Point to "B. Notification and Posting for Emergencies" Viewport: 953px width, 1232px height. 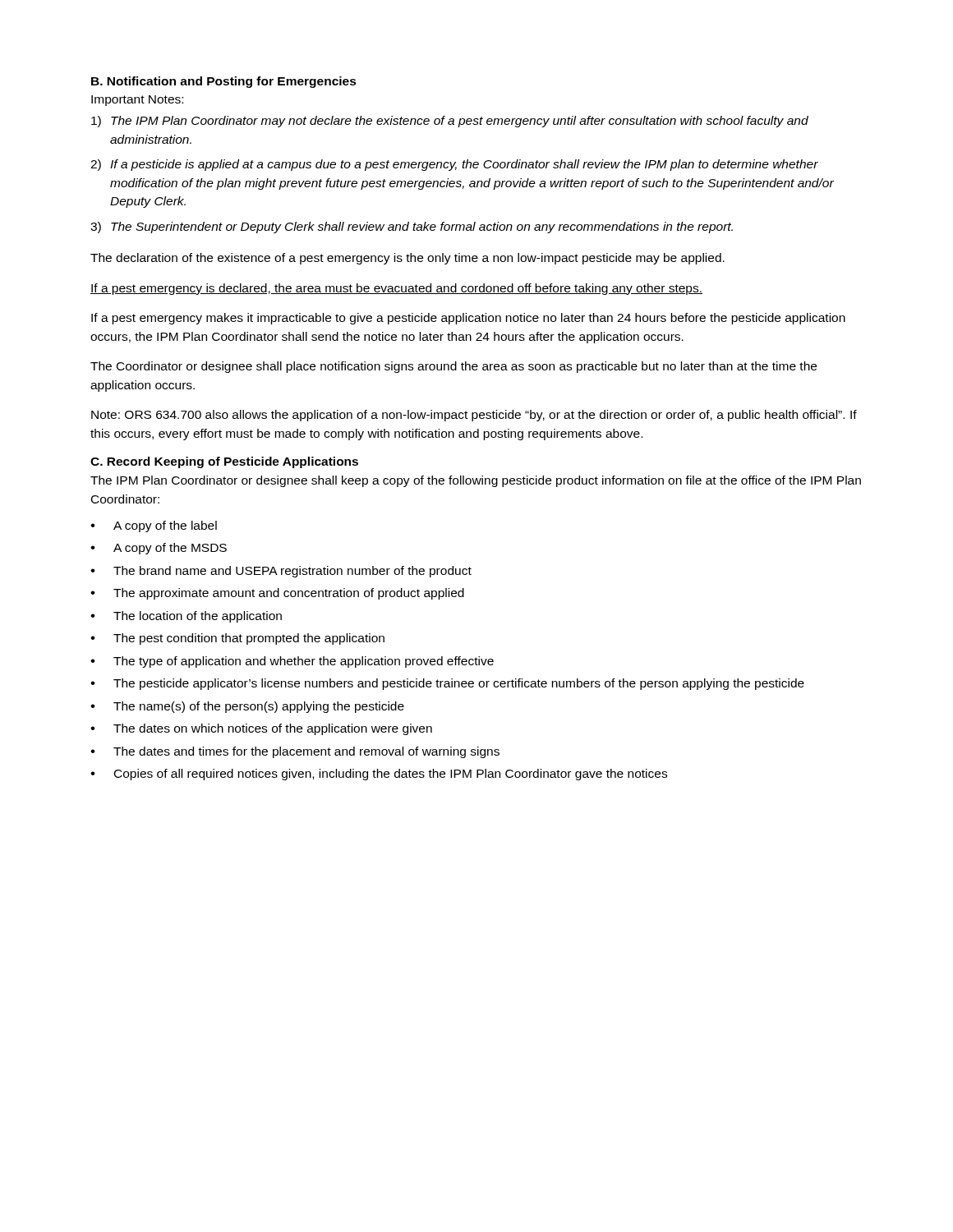click(x=223, y=81)
